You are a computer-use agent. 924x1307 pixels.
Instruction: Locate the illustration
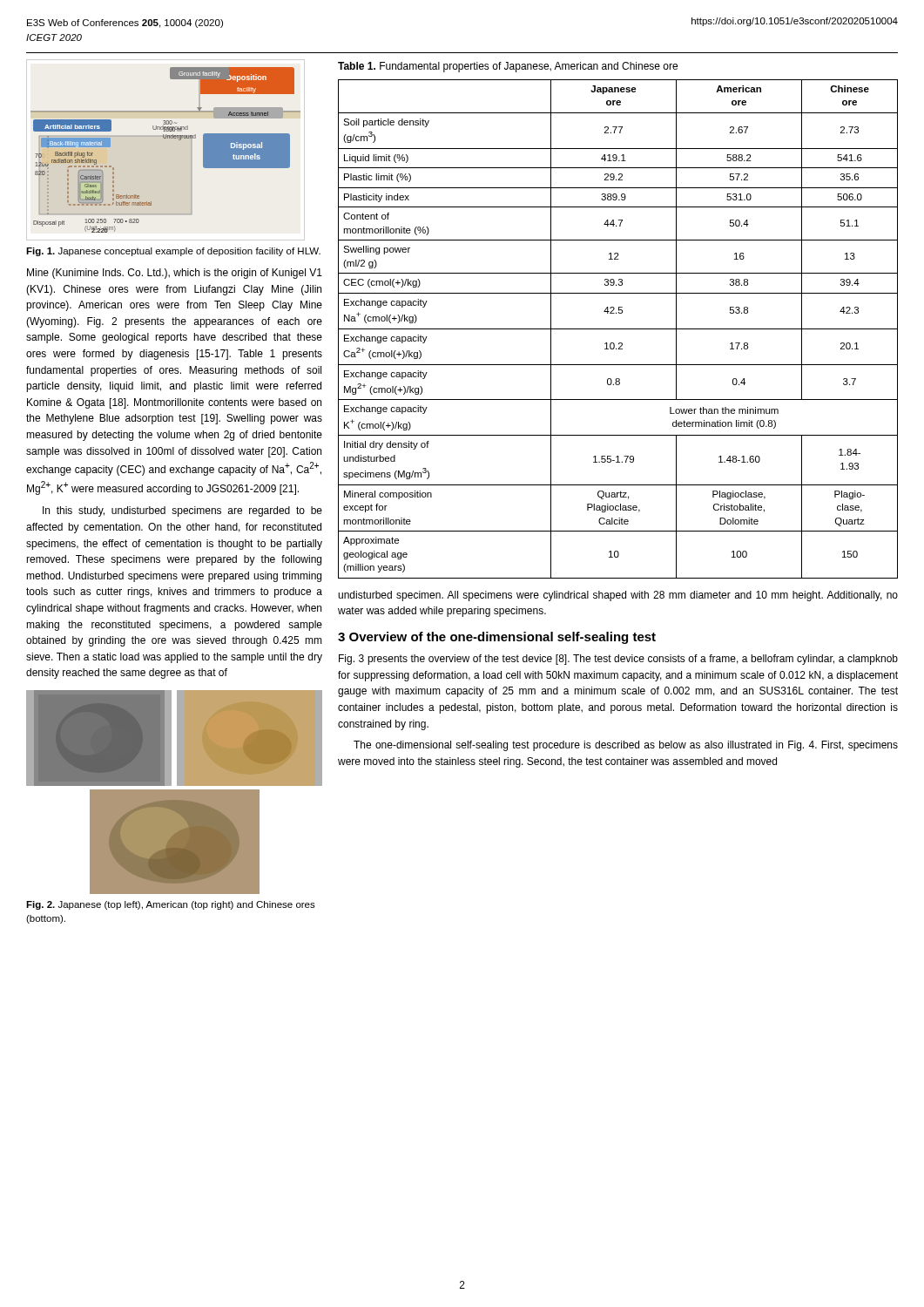point(165,150)
